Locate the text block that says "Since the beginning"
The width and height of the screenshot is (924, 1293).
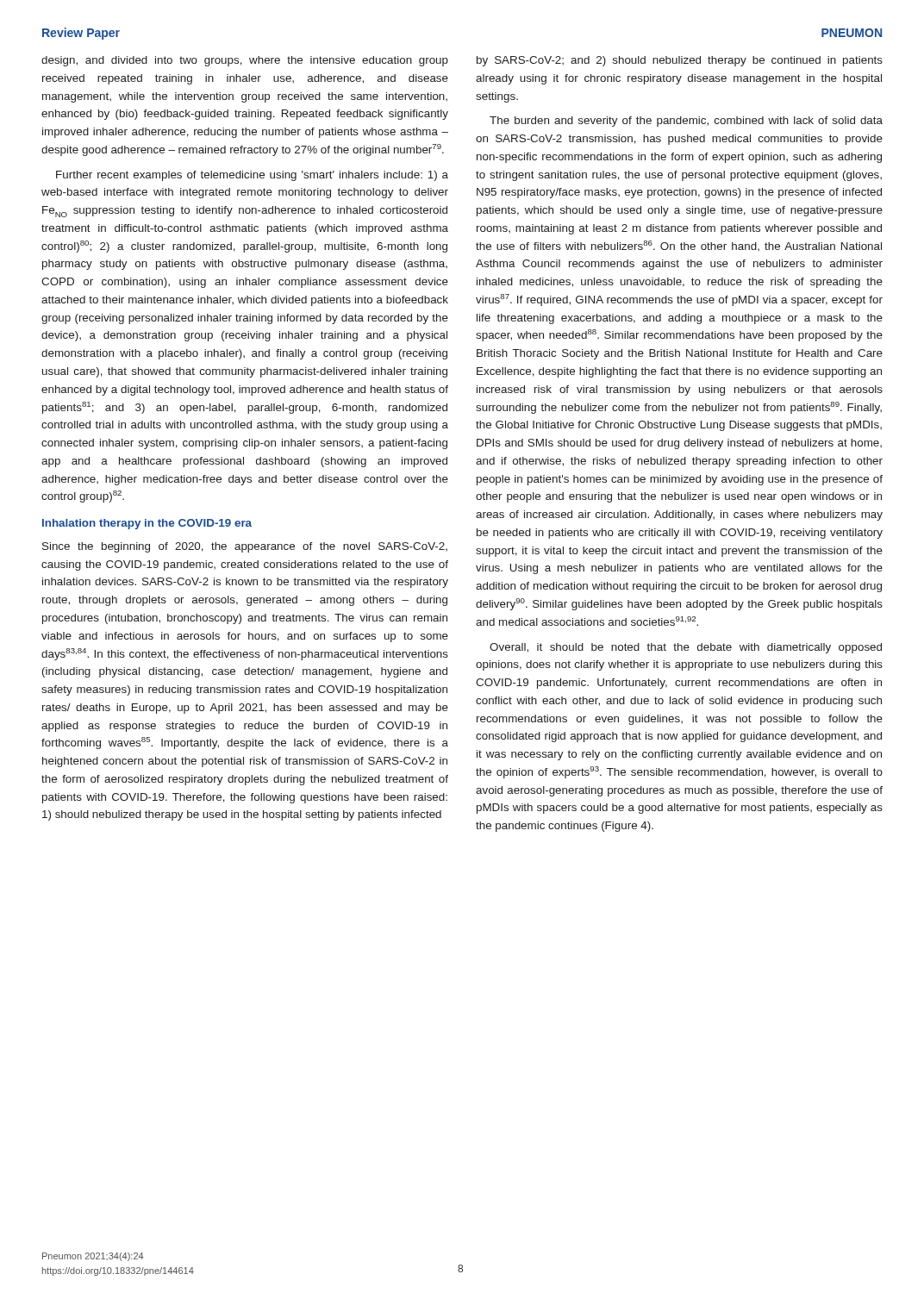245,681
